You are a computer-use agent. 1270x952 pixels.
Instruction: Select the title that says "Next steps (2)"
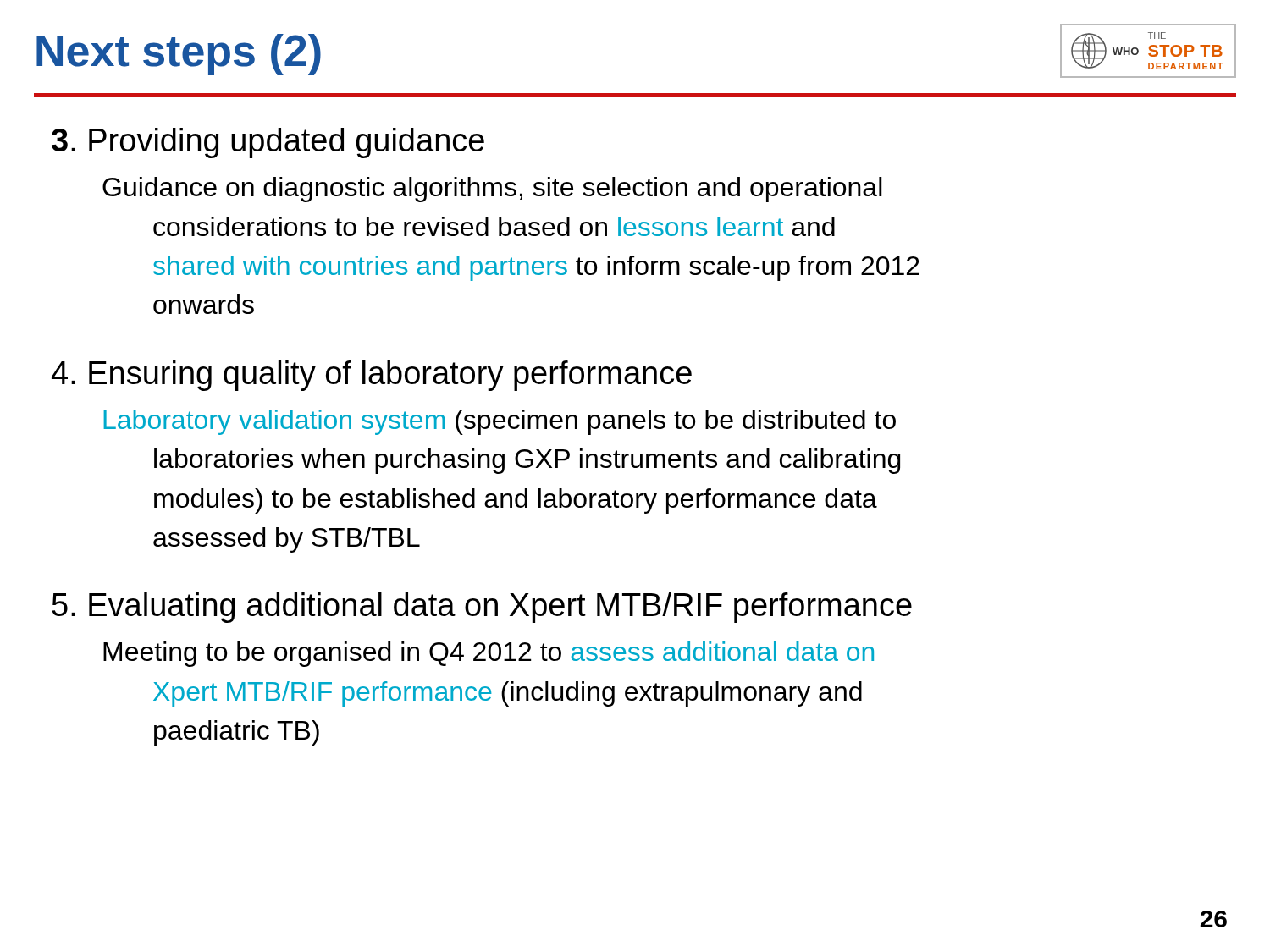(178, 51)
